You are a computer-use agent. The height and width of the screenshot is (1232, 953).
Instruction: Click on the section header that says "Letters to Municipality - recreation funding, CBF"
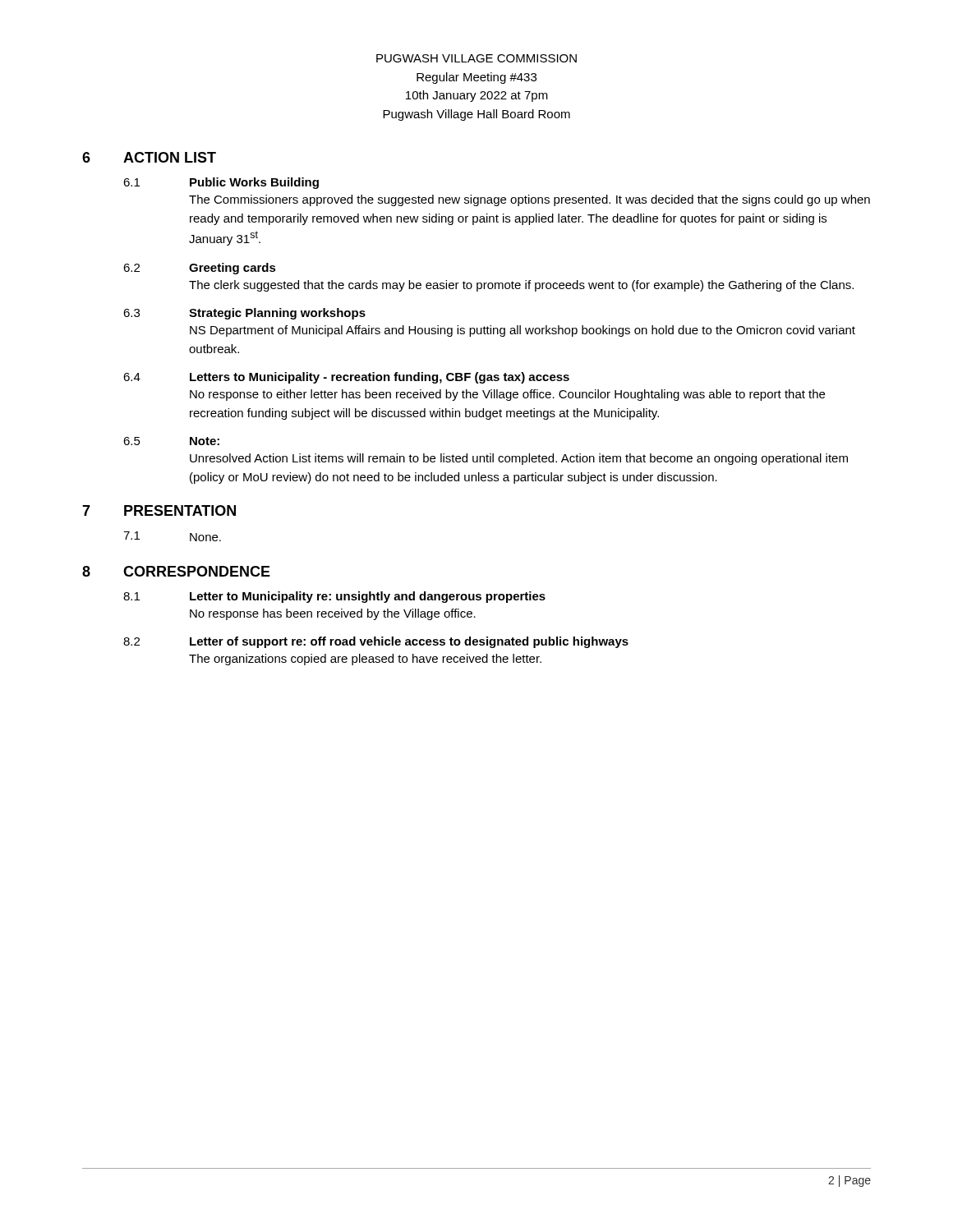379,377
